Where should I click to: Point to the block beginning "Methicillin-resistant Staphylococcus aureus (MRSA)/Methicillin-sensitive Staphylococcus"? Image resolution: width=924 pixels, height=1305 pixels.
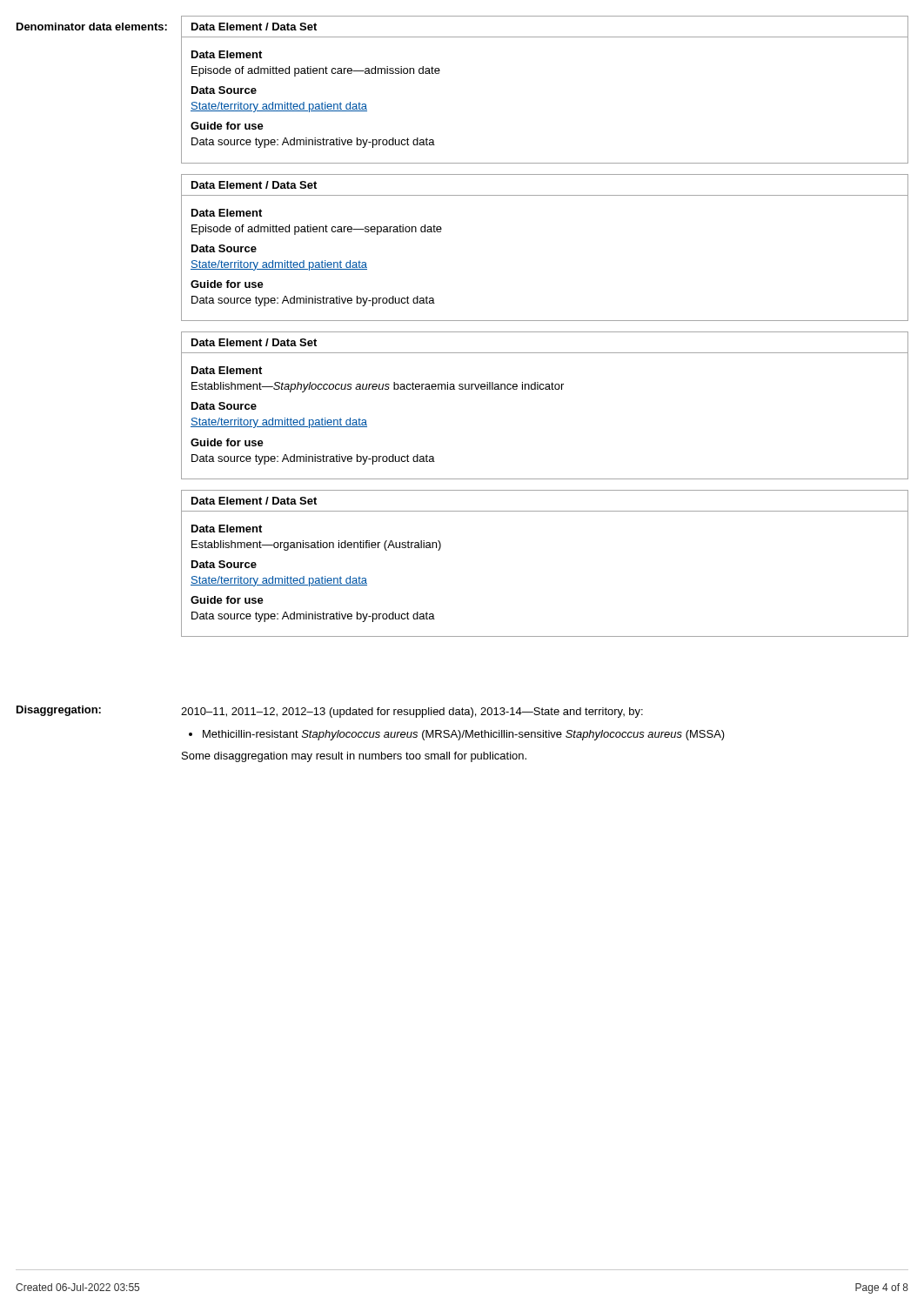coord(463,733)
